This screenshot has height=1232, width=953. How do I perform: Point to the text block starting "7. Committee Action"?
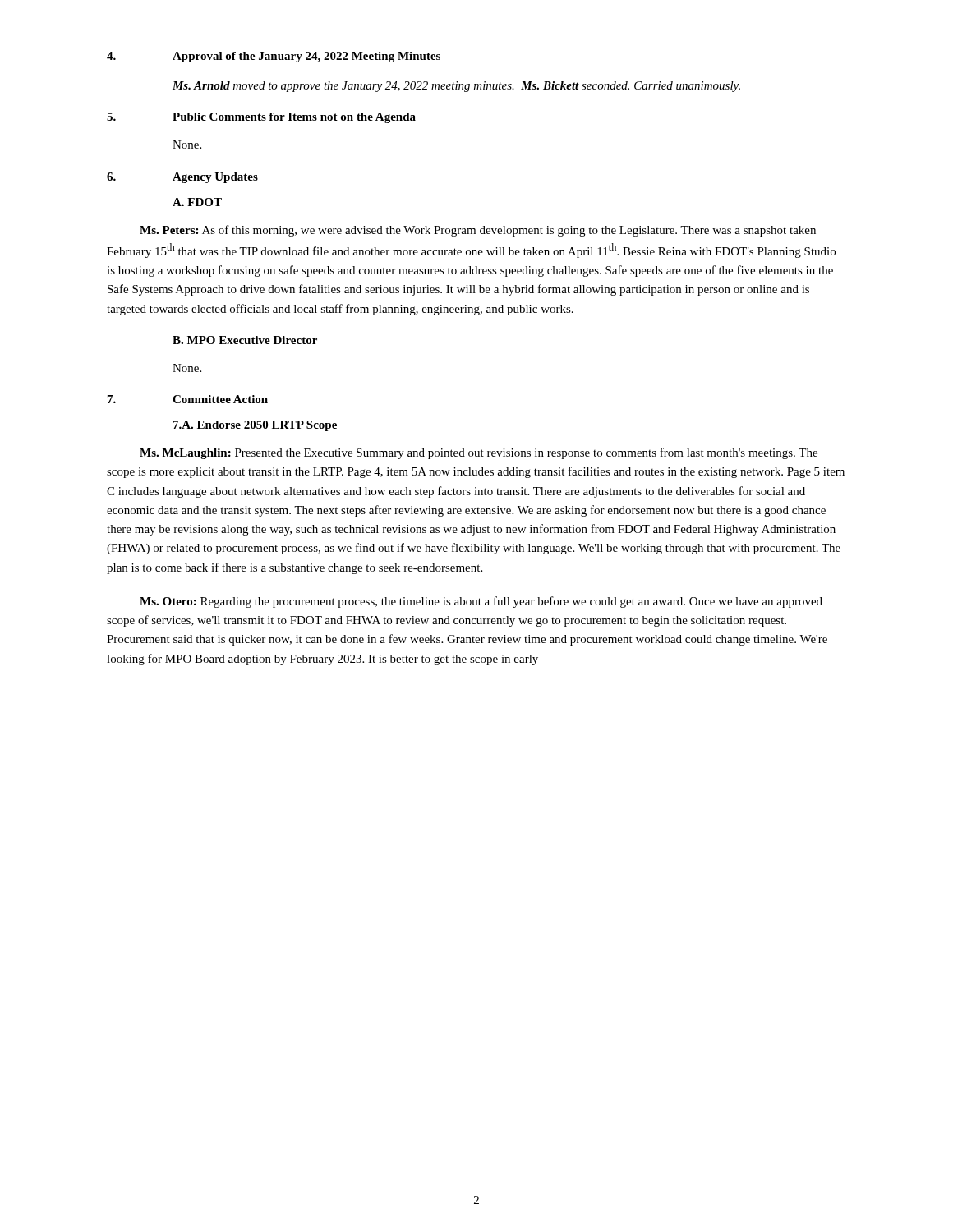coord(187,400)
